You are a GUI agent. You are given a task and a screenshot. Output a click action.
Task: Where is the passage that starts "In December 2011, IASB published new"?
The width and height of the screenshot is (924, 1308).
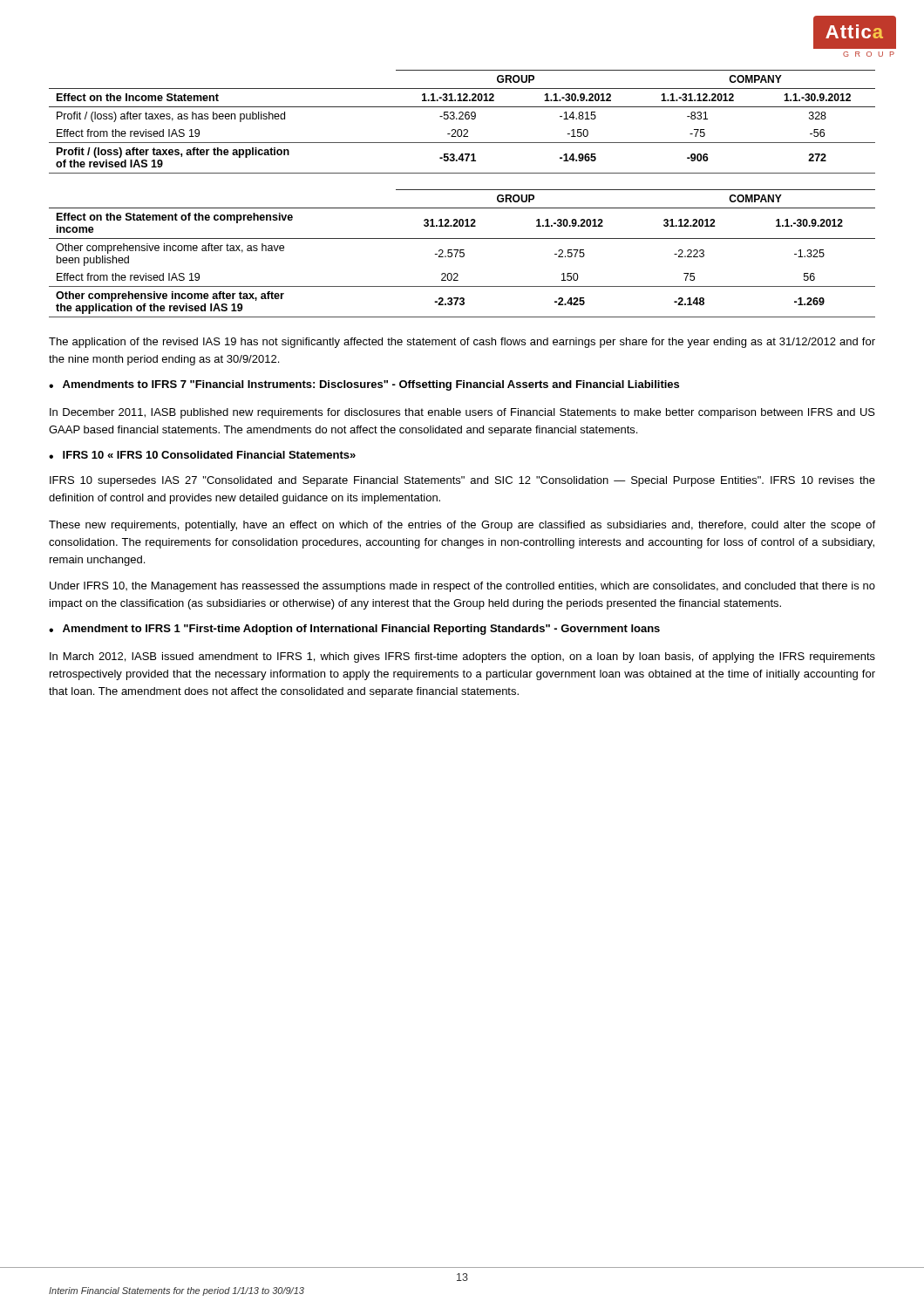[462, 421]
